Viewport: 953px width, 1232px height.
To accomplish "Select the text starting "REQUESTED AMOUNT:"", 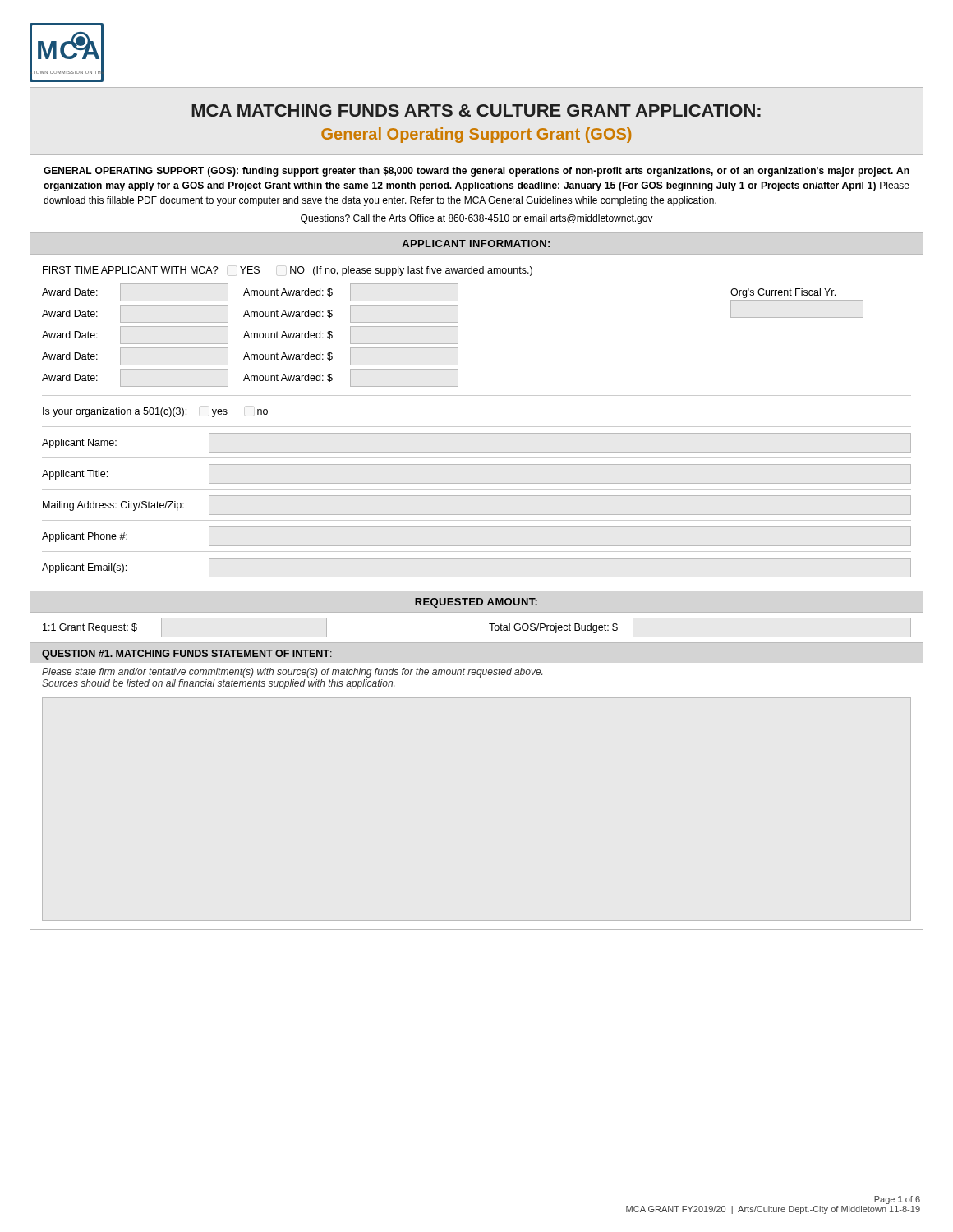I will click(x=476, y=601).
